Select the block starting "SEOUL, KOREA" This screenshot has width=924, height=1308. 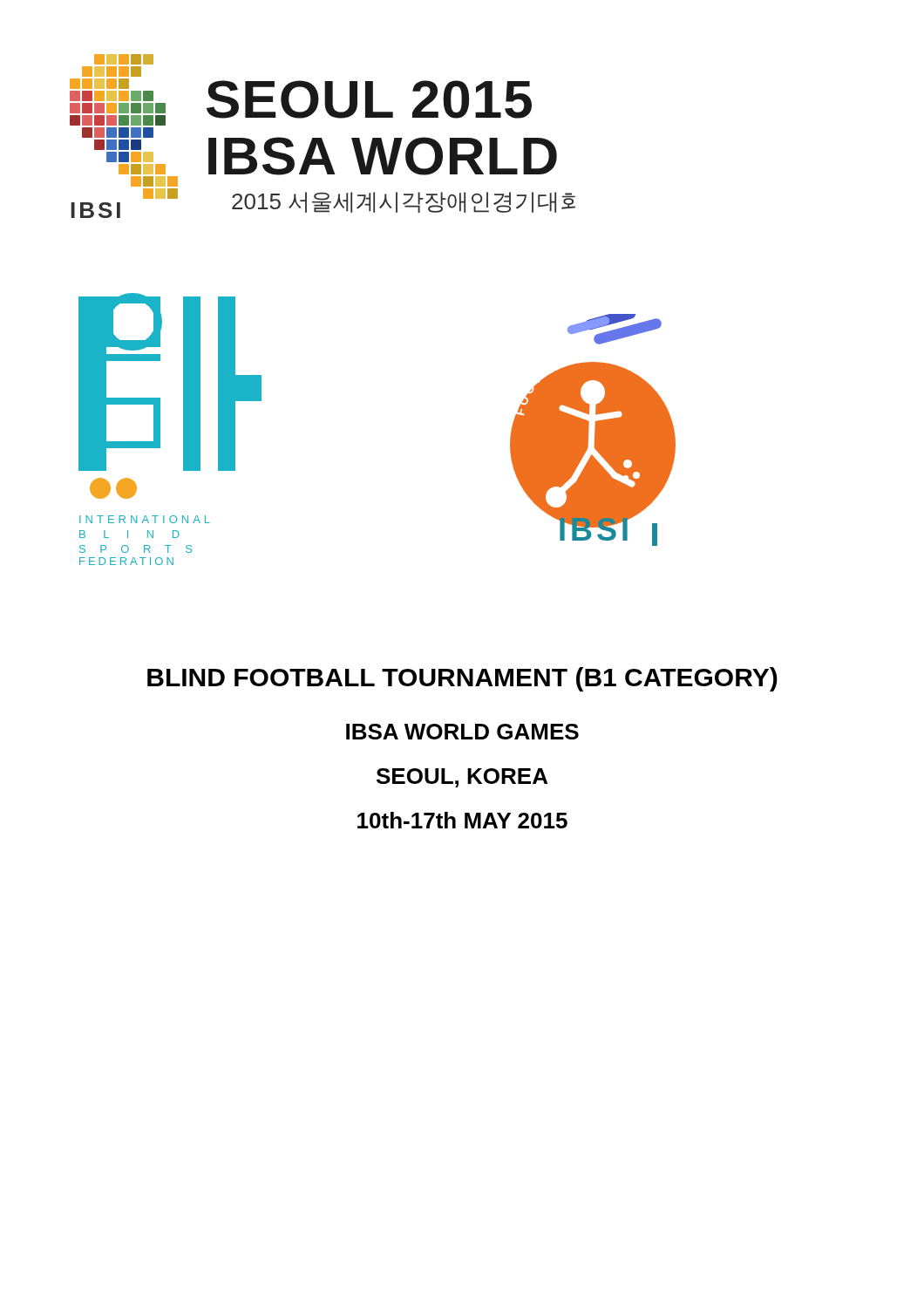point(462,776)
